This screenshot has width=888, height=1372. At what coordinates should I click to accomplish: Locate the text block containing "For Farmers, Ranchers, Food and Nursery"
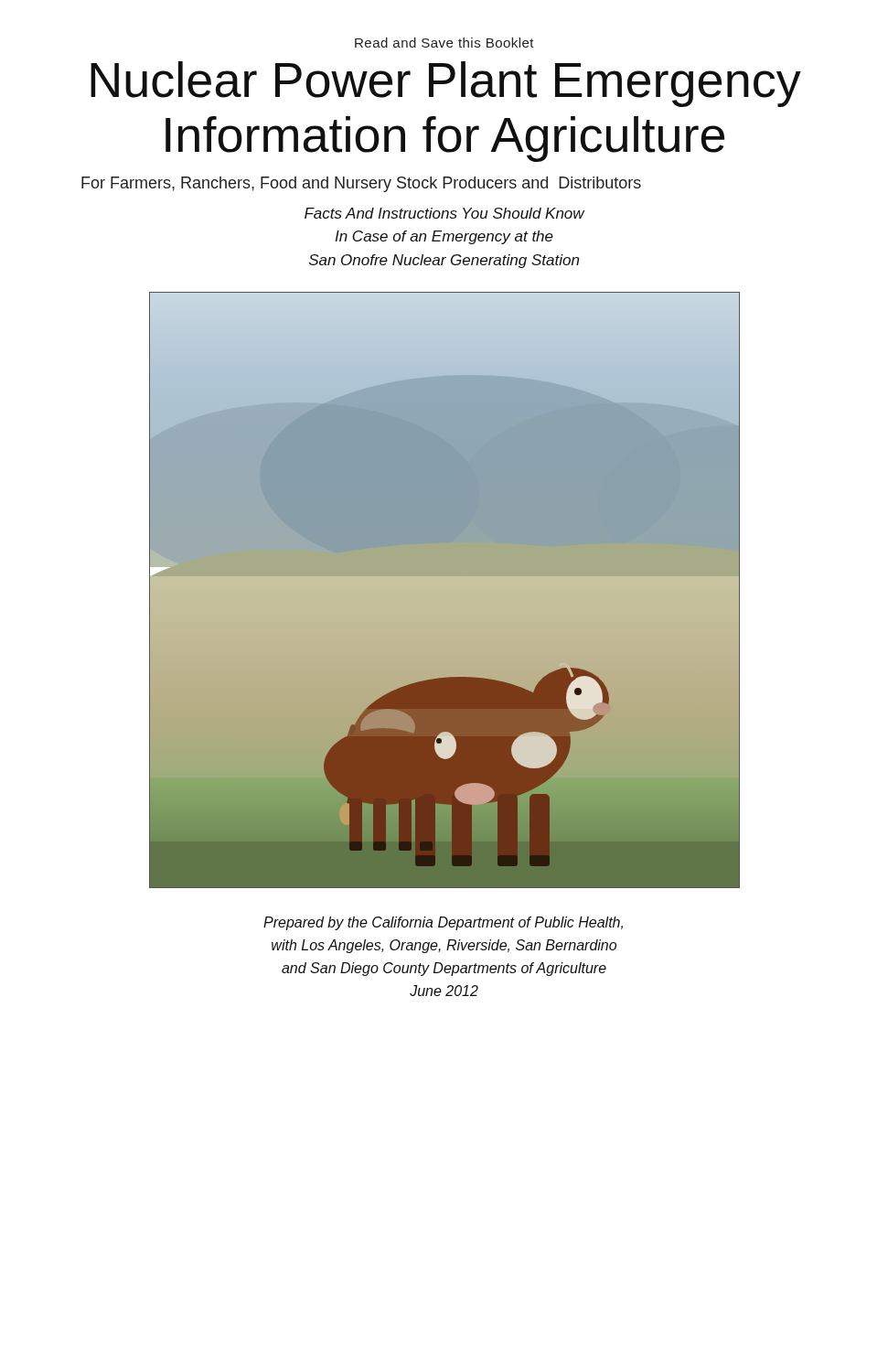pyautogui.click(x=361, y=183)
